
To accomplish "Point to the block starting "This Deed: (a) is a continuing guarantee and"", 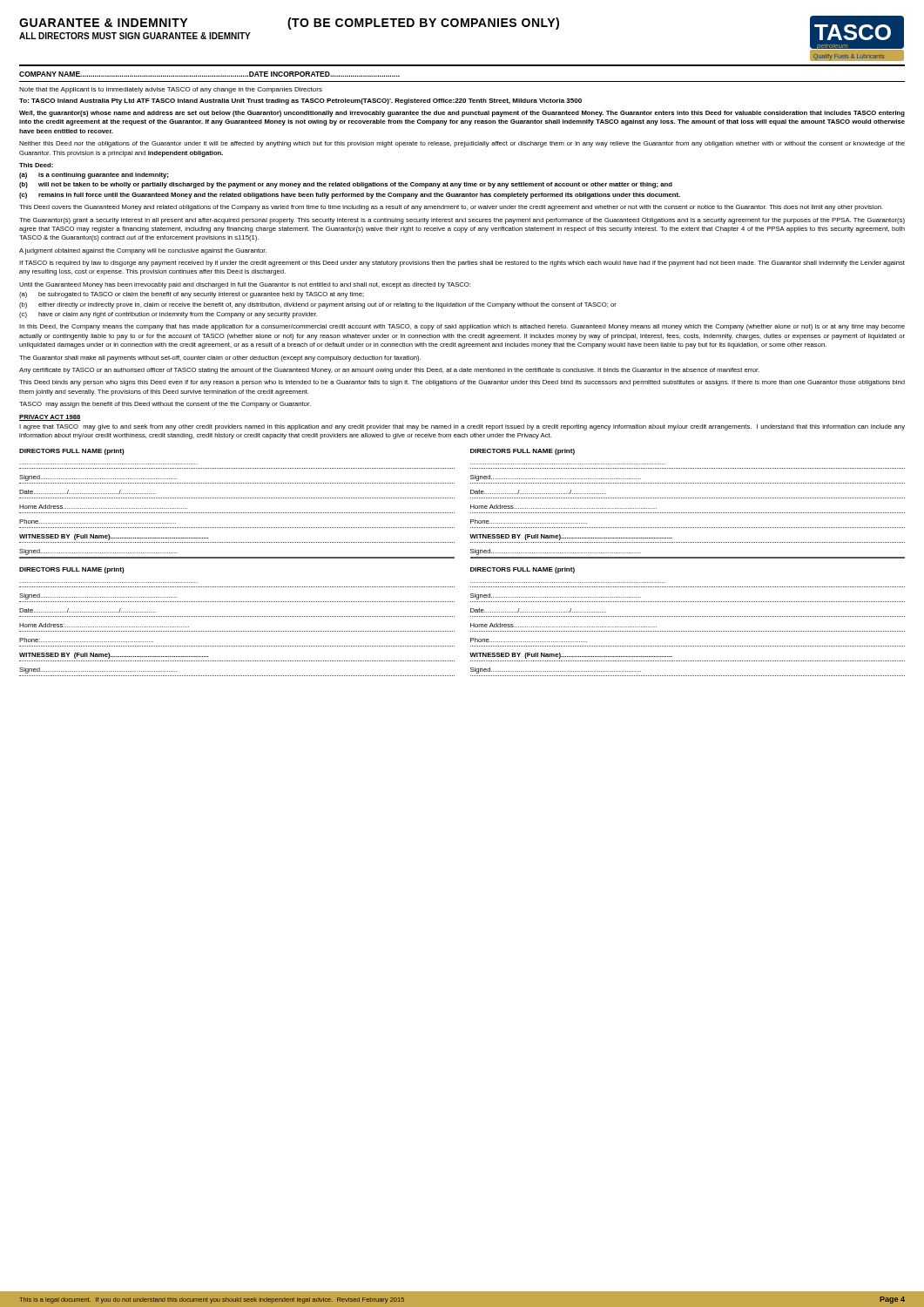I will pyautogui.click(x=462, y=180).
